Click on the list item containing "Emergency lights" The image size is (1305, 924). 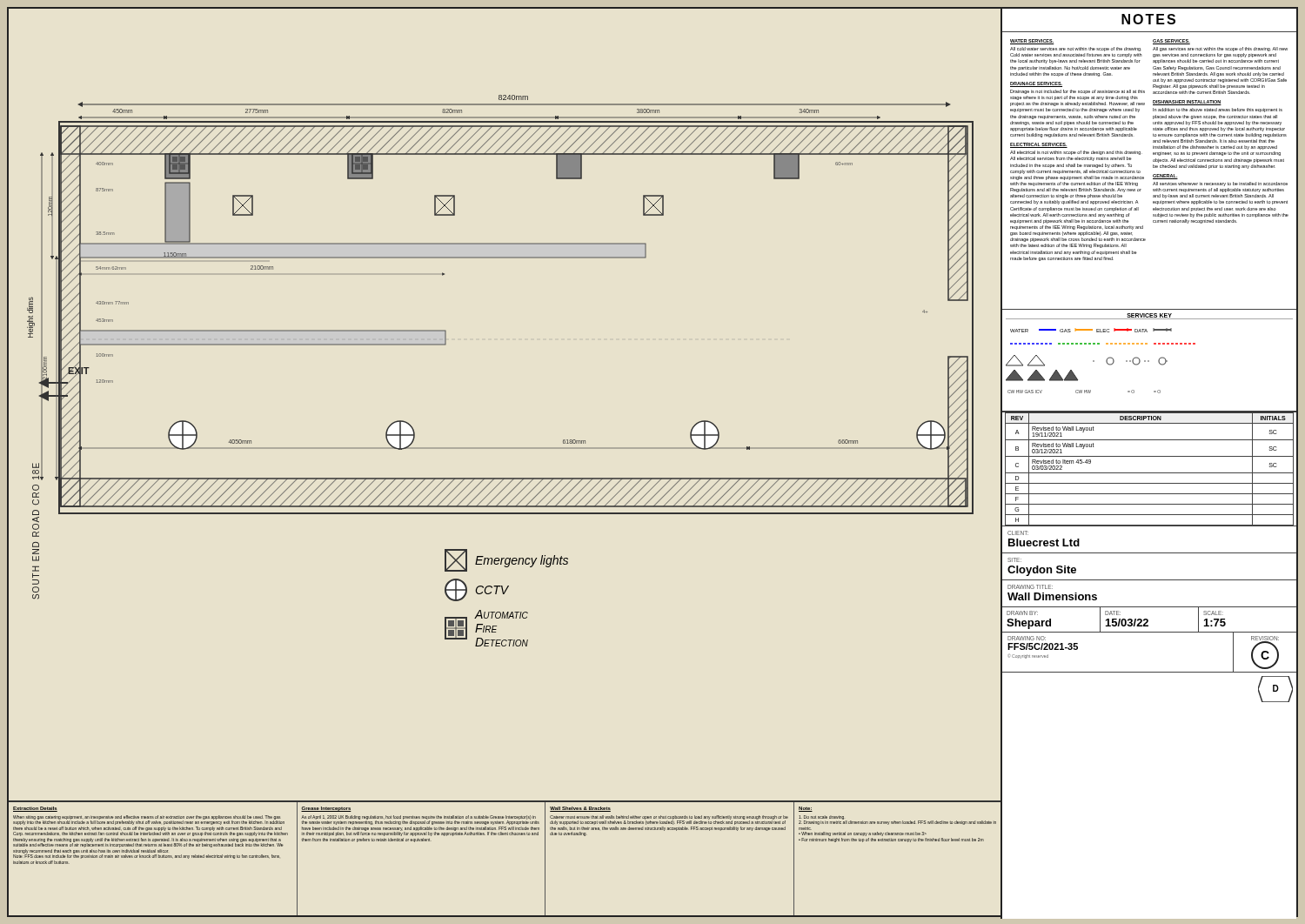(506, 560)
